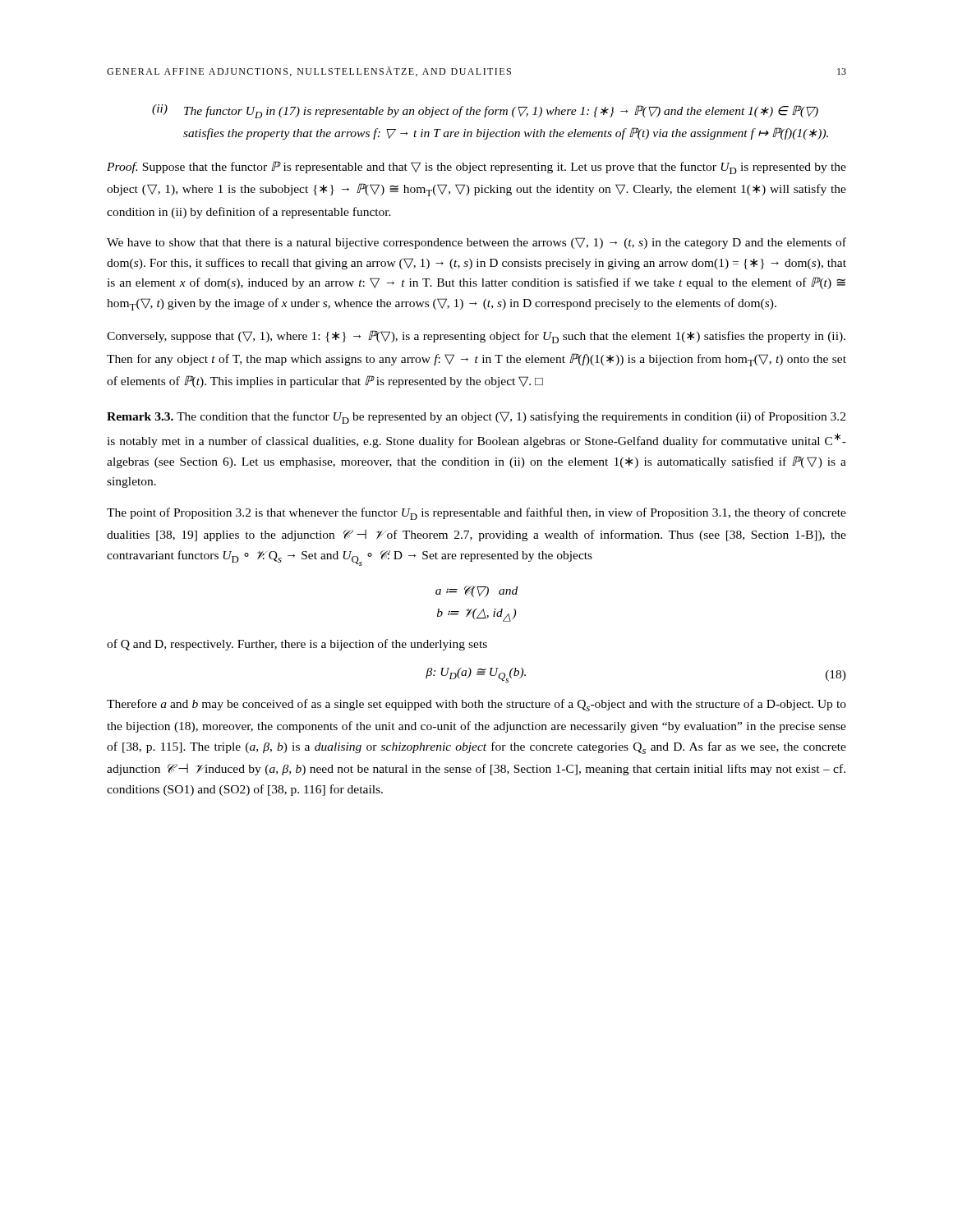Click on the text block with the text "Therefore a and b may be conceived"

[x=476, y=746]
